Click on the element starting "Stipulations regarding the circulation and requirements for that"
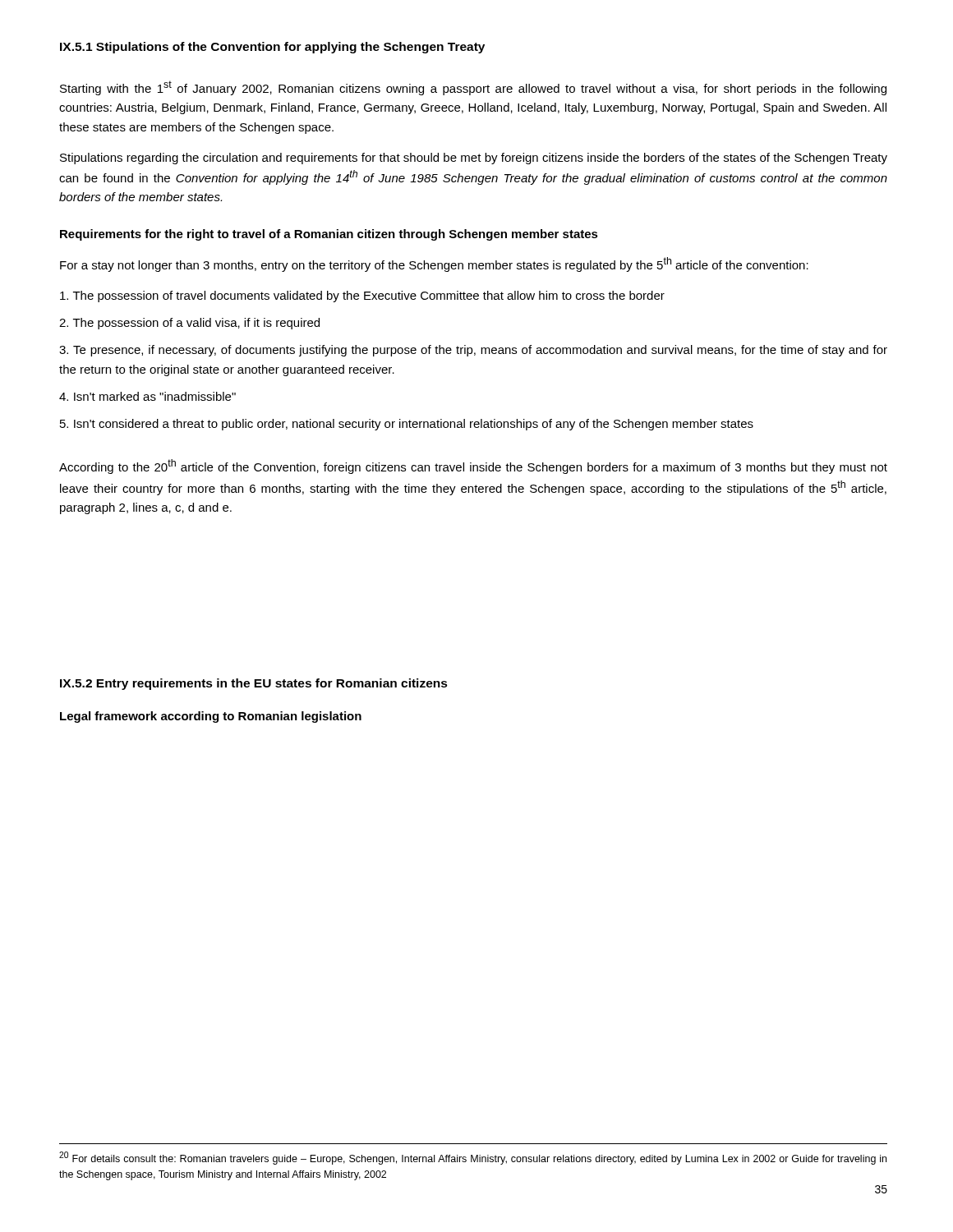953x1232 pixels. pos(473,177)
